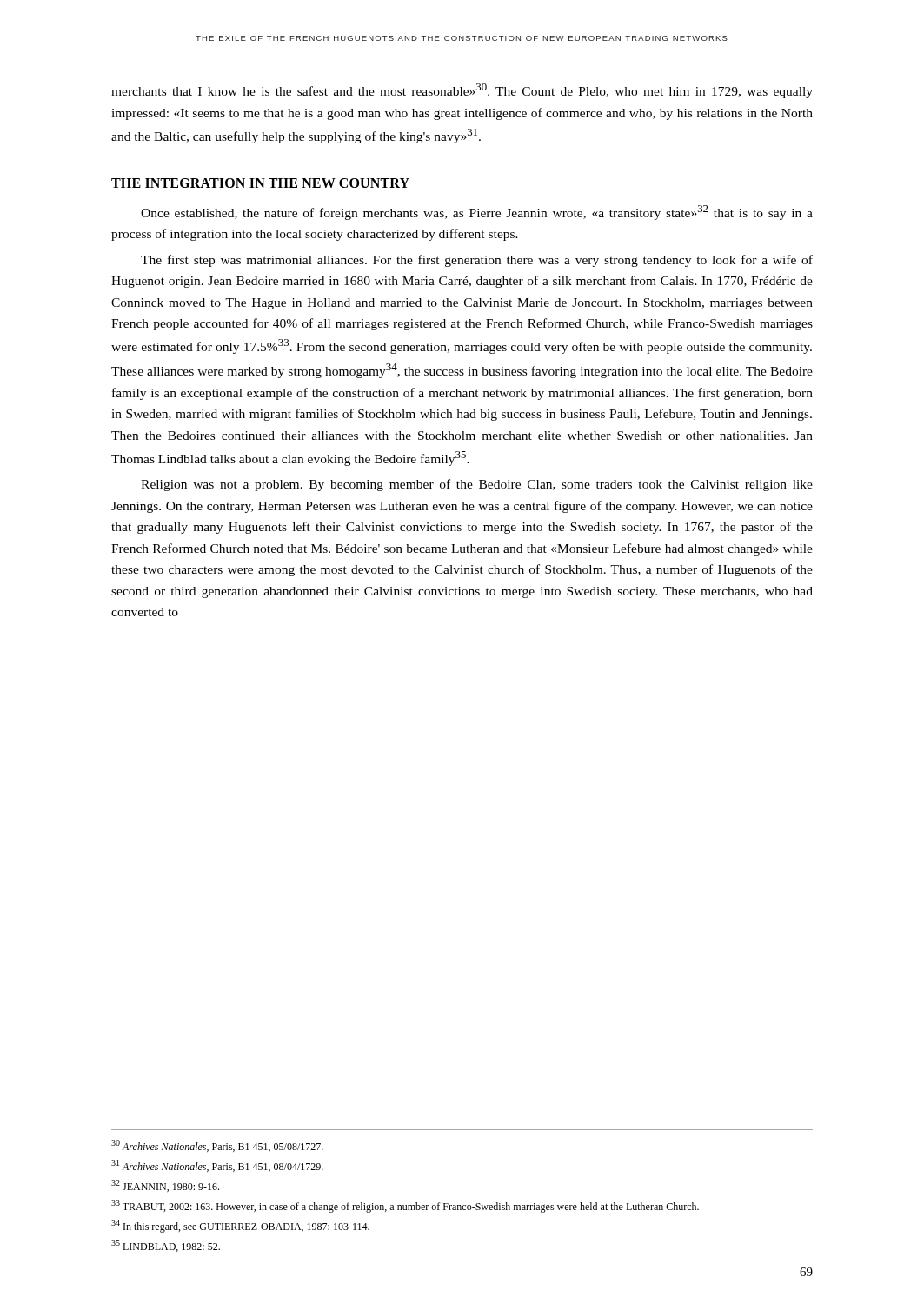Viewport: 924px width, 1304px height.
Task: Click where it says "34 In this regard, see GUTIERREZ-OBADIA, 1987: 103-114."
Action: pyautogui.click(x=241, y=1225)
